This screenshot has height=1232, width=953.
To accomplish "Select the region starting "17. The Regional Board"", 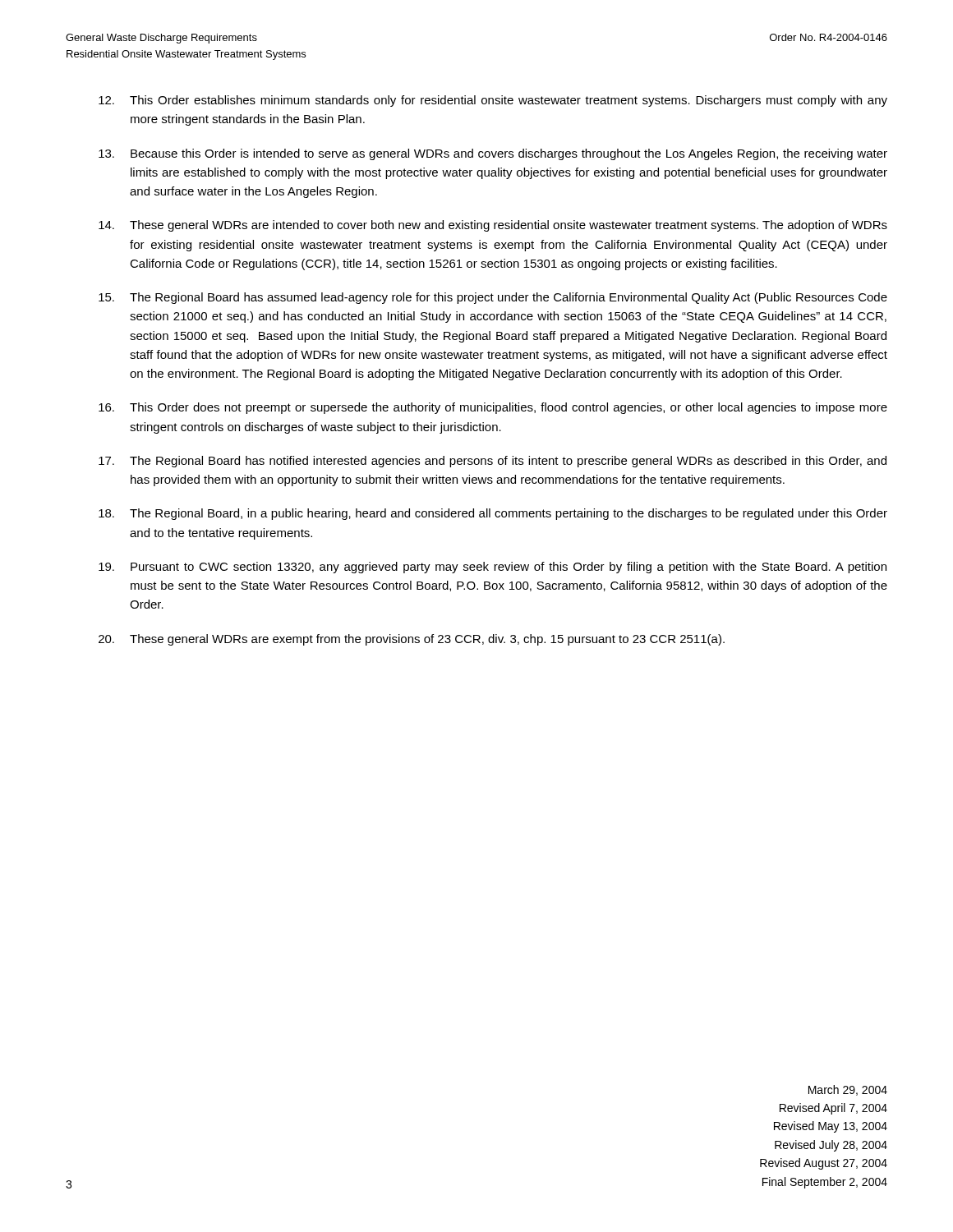I will tap(476, 470).
